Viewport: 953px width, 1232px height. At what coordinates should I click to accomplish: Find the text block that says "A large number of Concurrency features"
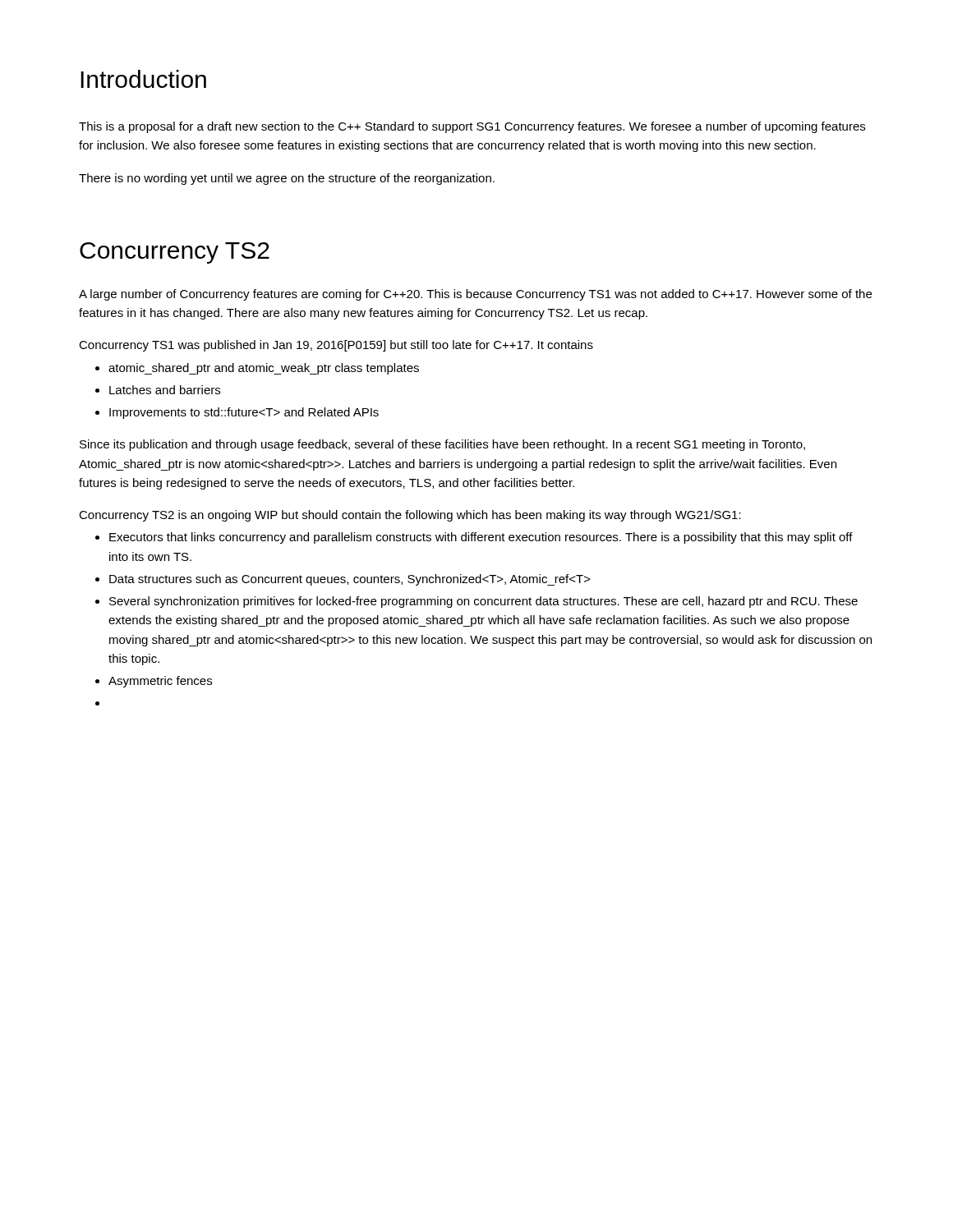tap(476, 303)
